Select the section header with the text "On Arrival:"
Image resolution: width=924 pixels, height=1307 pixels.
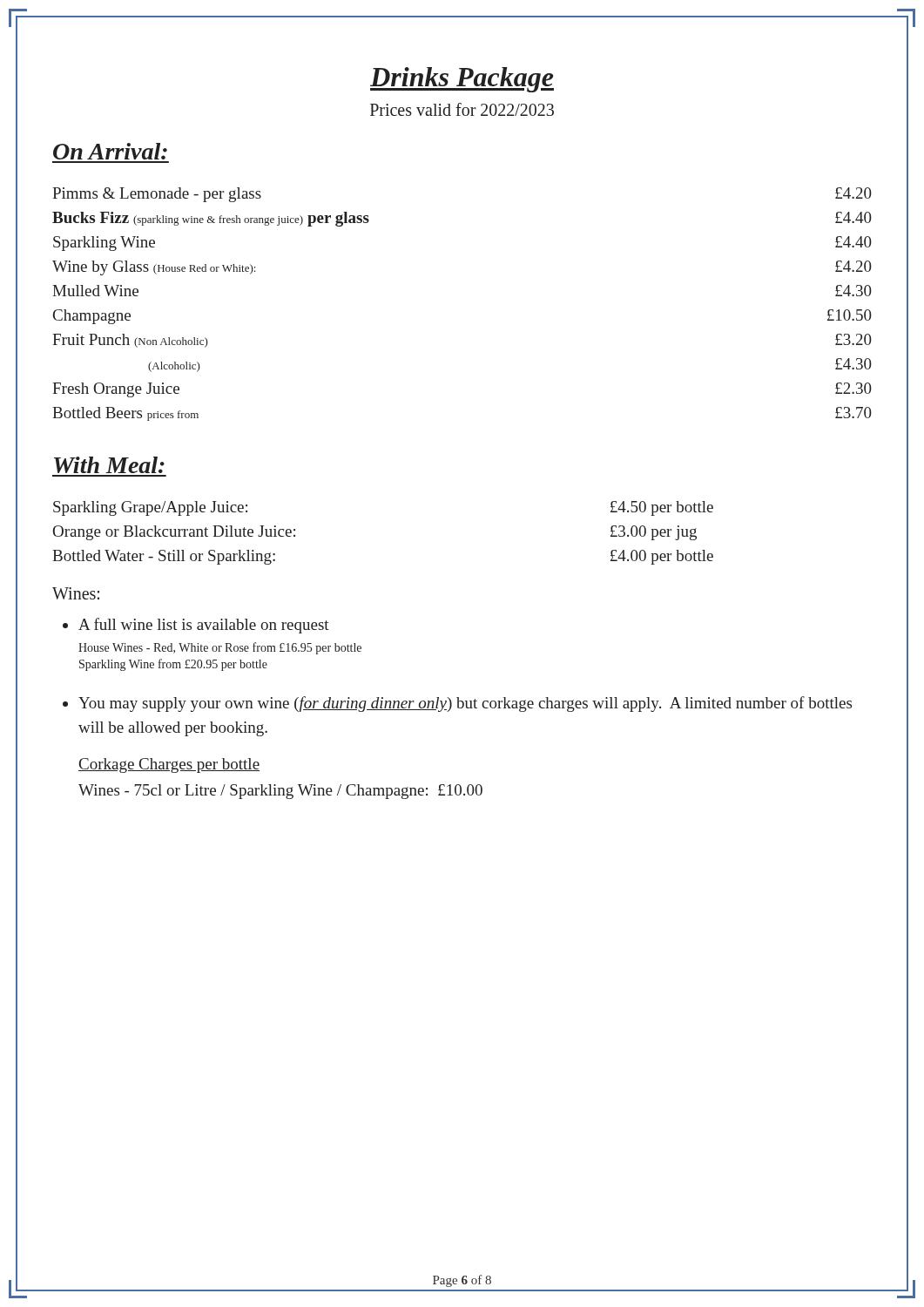tap(110, 151)
